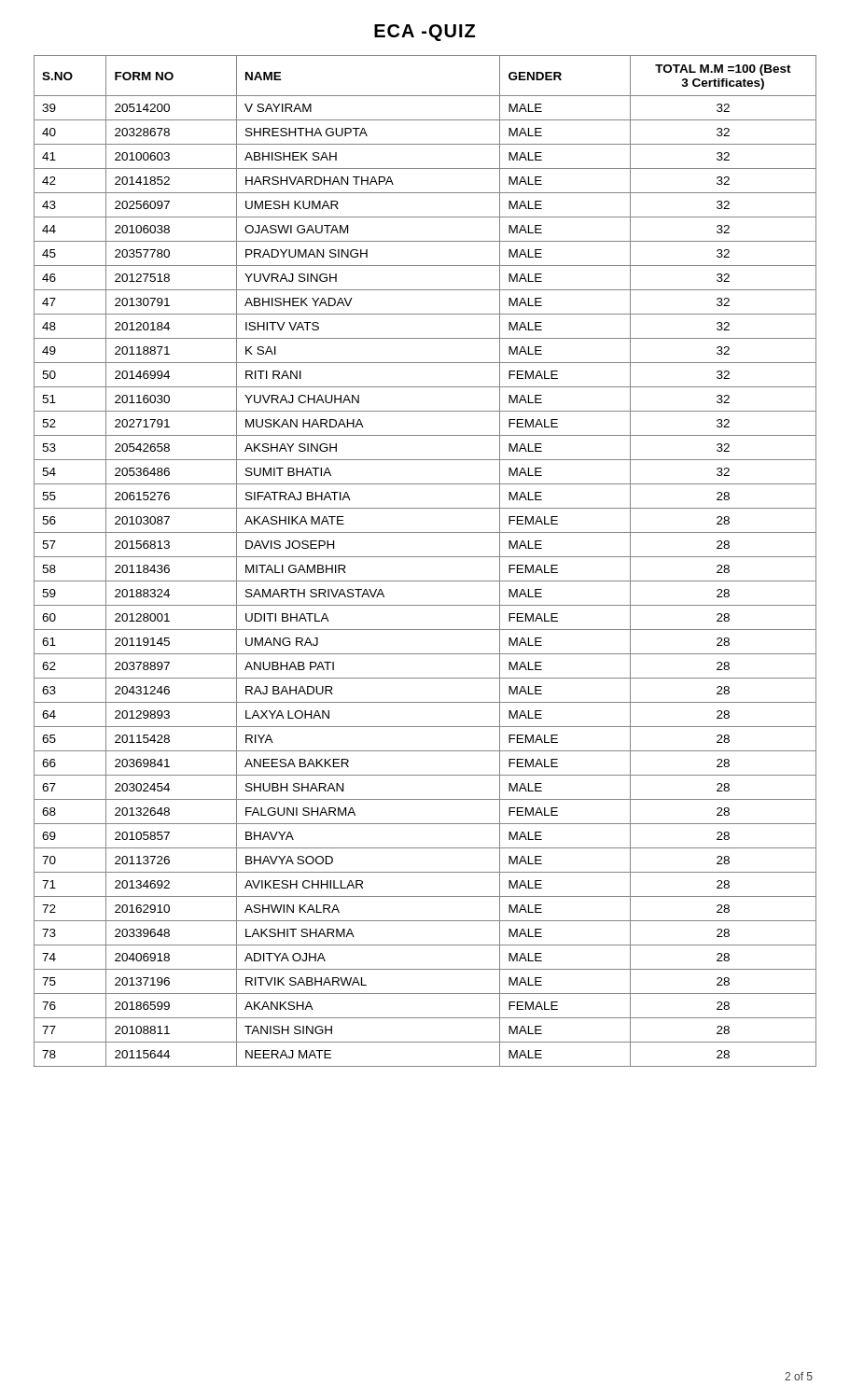Viewport: 850px width, 1400px height.
Task: Find the region starting "ECA -QUIZ"
Action: coord(425,31)
